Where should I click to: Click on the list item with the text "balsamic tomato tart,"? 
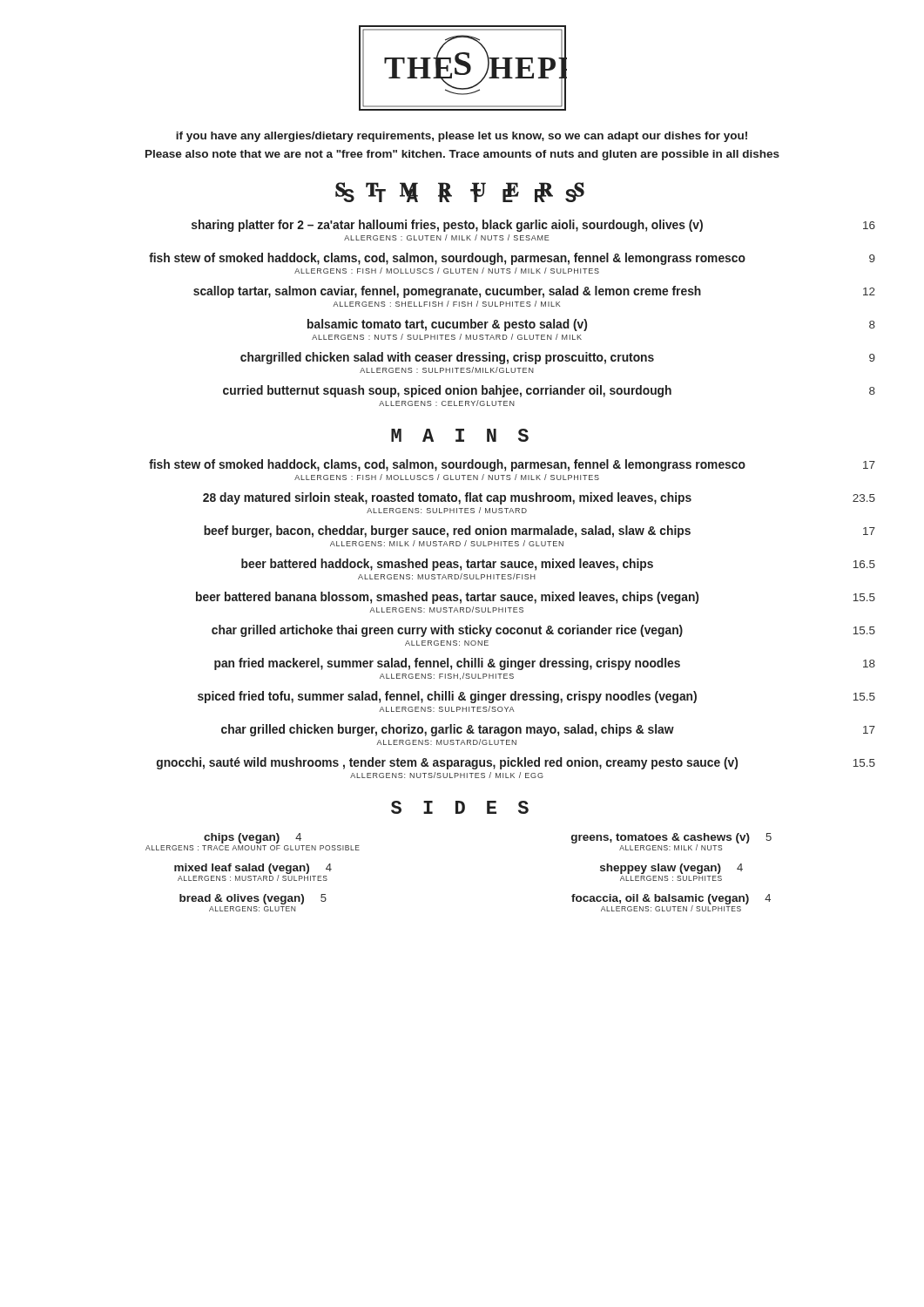tap(462, 330)
